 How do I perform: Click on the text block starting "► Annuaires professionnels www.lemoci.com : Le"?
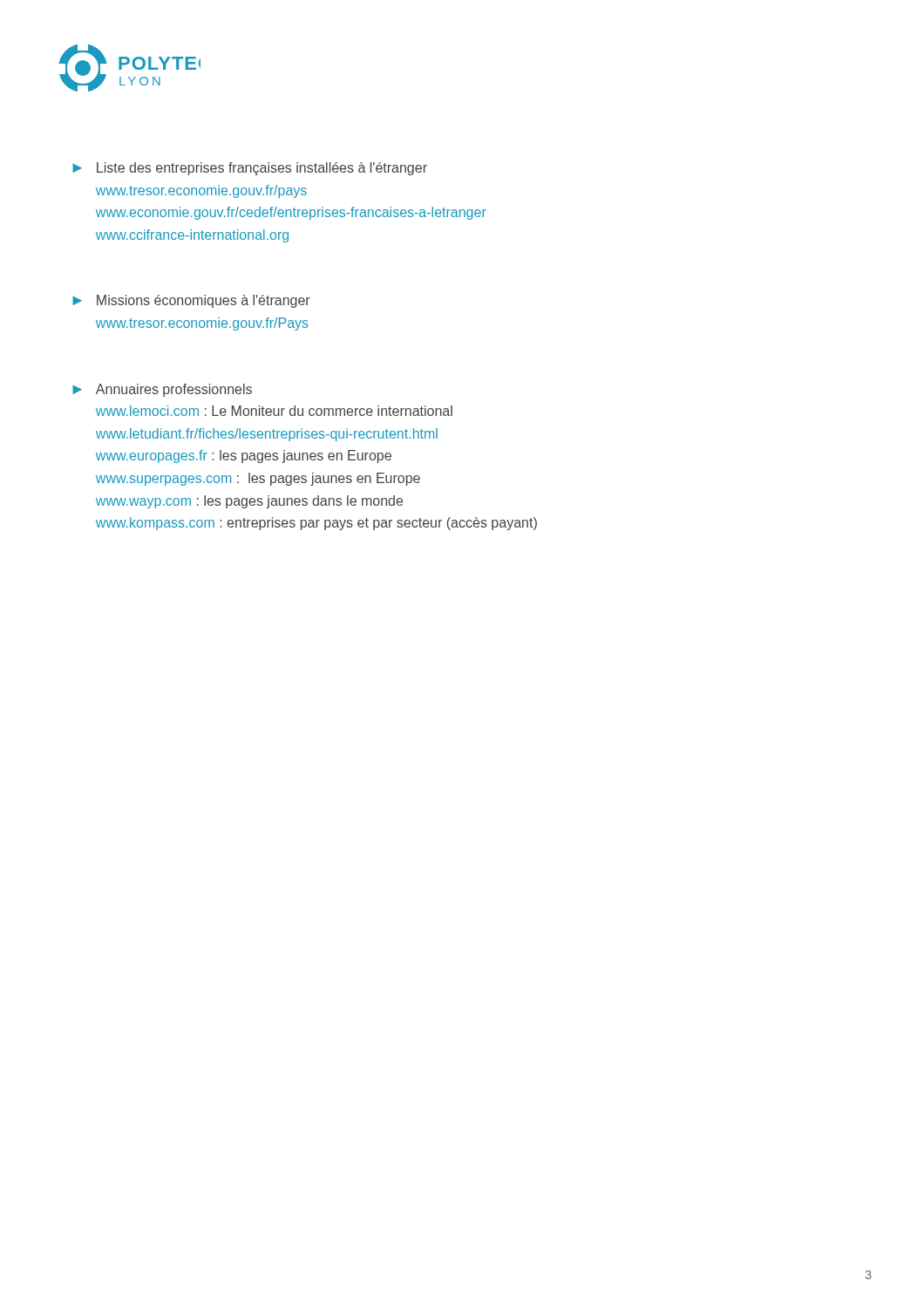[x=304, y=456]
